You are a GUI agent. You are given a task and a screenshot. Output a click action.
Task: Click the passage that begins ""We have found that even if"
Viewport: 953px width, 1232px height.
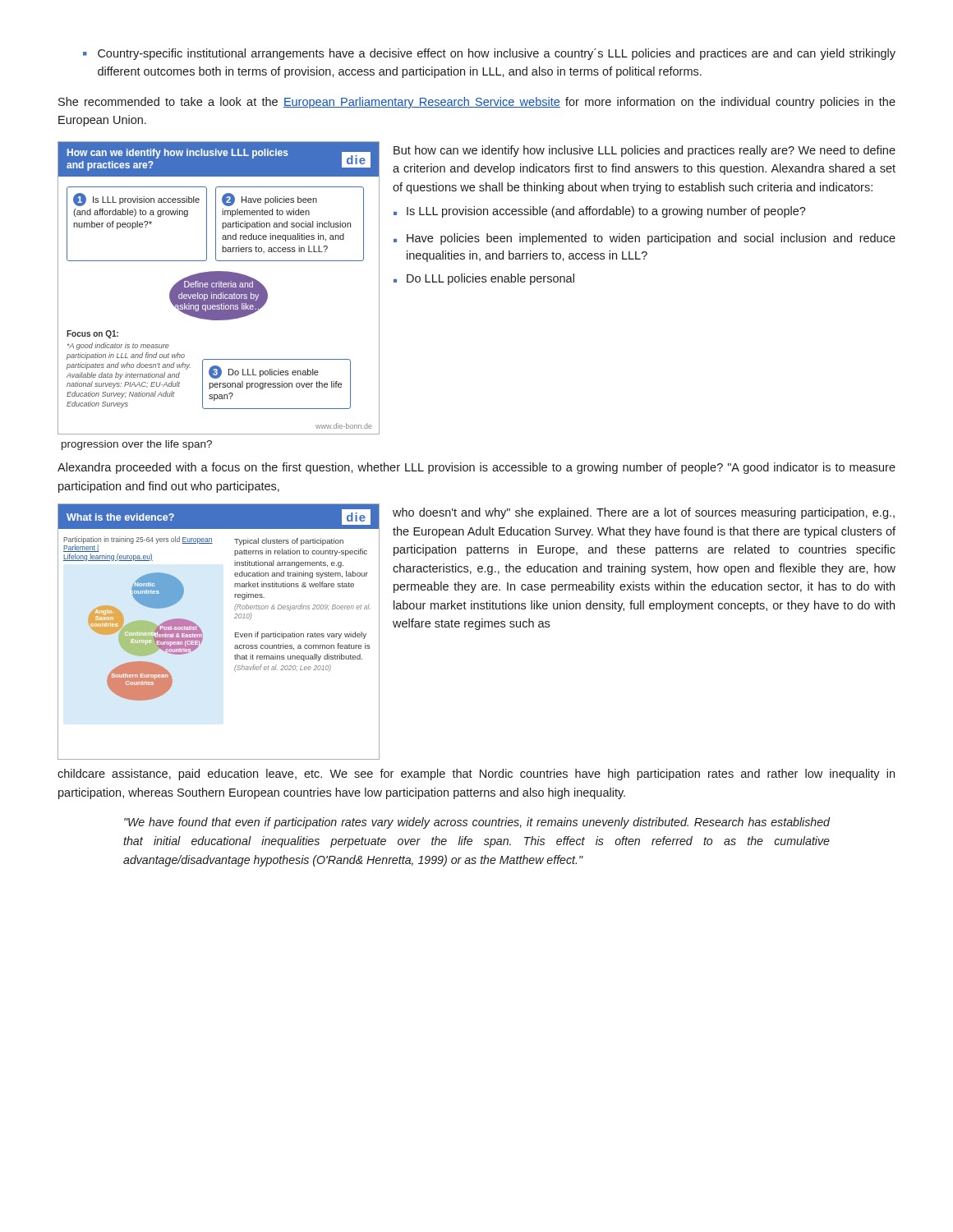476,841
